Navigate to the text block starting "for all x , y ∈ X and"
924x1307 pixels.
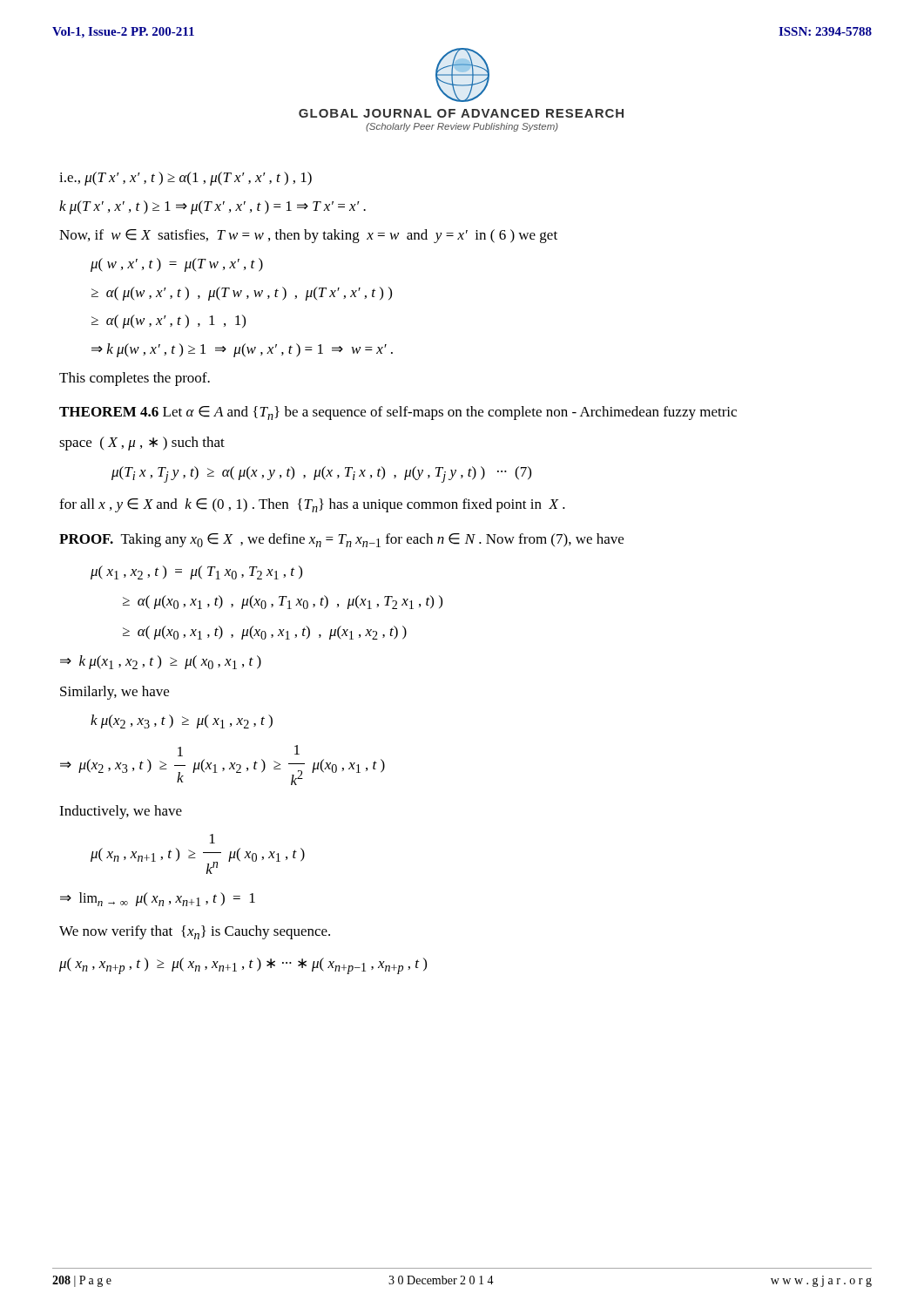click(x=312, y=505)
